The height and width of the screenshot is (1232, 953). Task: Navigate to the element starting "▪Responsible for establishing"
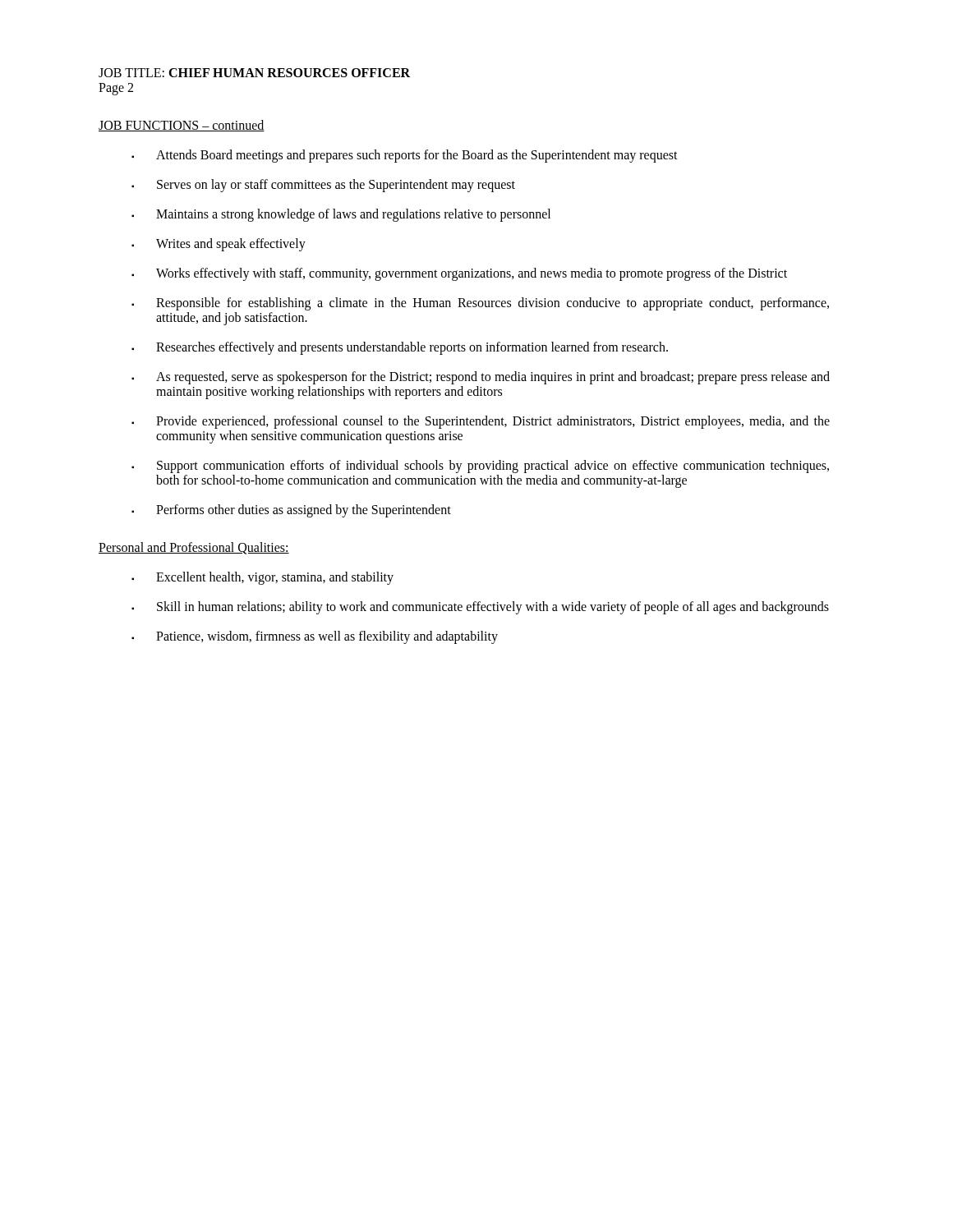coord(493,310)
